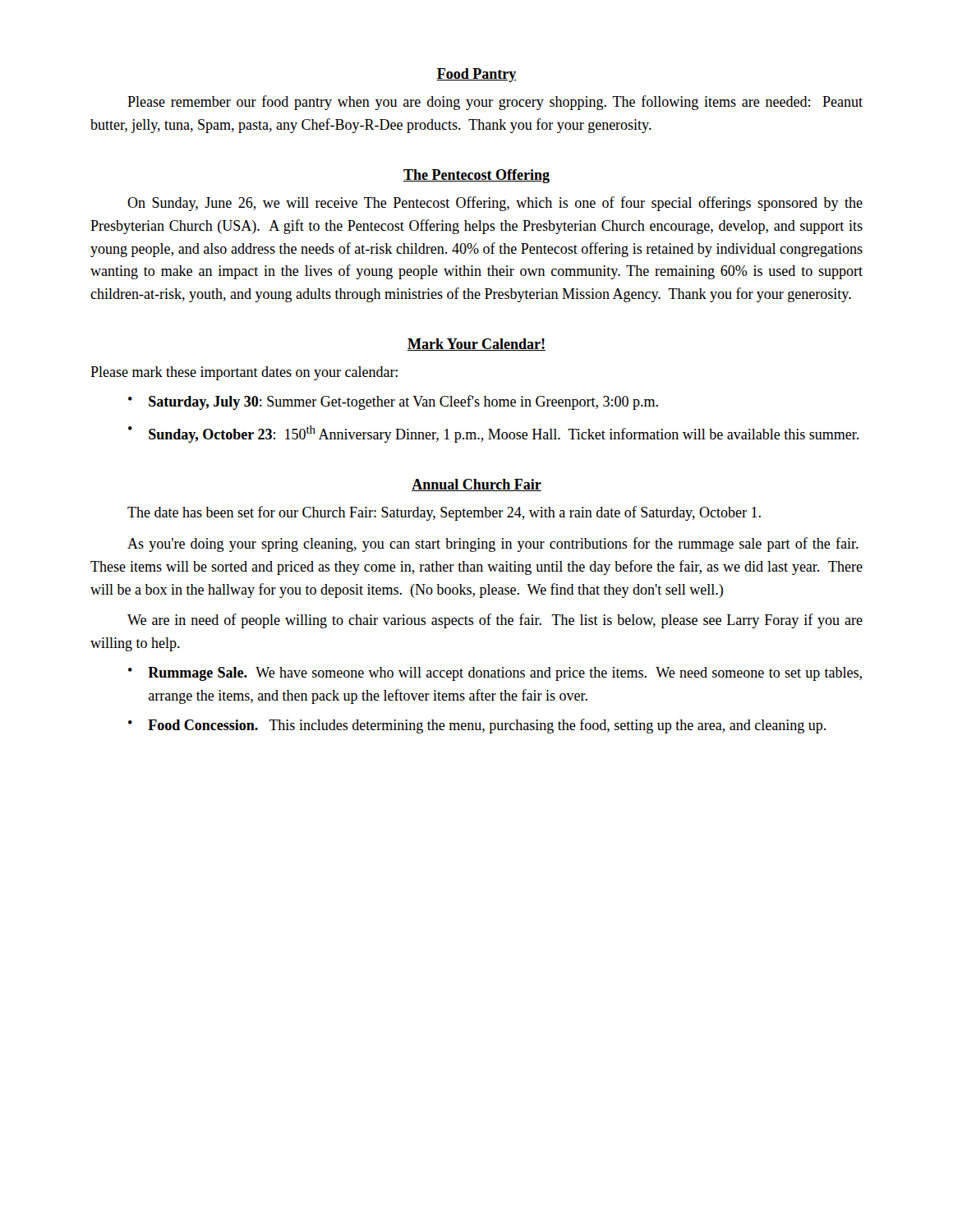This screenshot has width=953, height=1232.
Task: Click on the list item with the text "• Food Concession. This"
Action: click(495, 726)
